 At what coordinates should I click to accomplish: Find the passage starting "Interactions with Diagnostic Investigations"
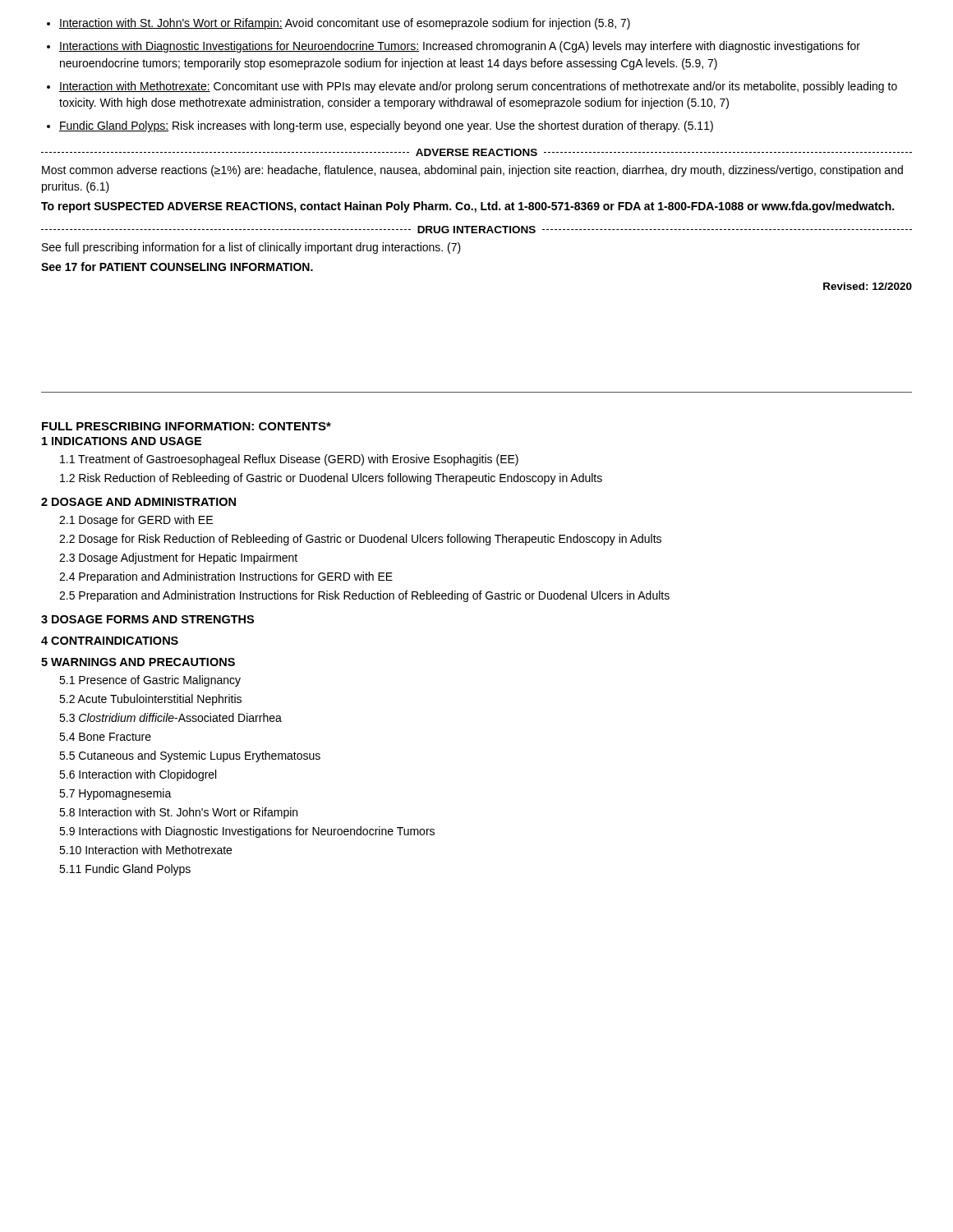point(460,55)
